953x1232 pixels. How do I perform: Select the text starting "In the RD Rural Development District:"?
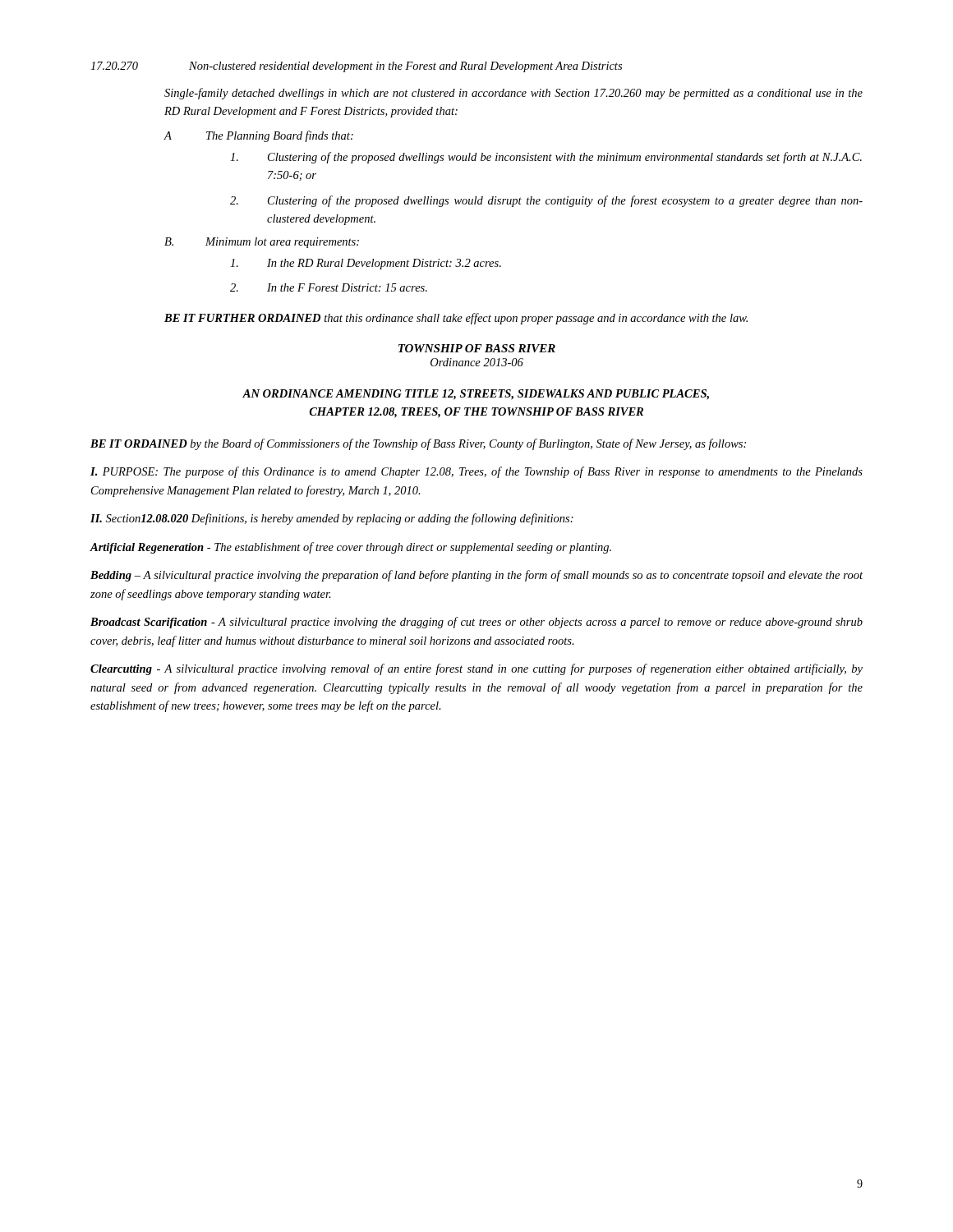coord(366,264)
